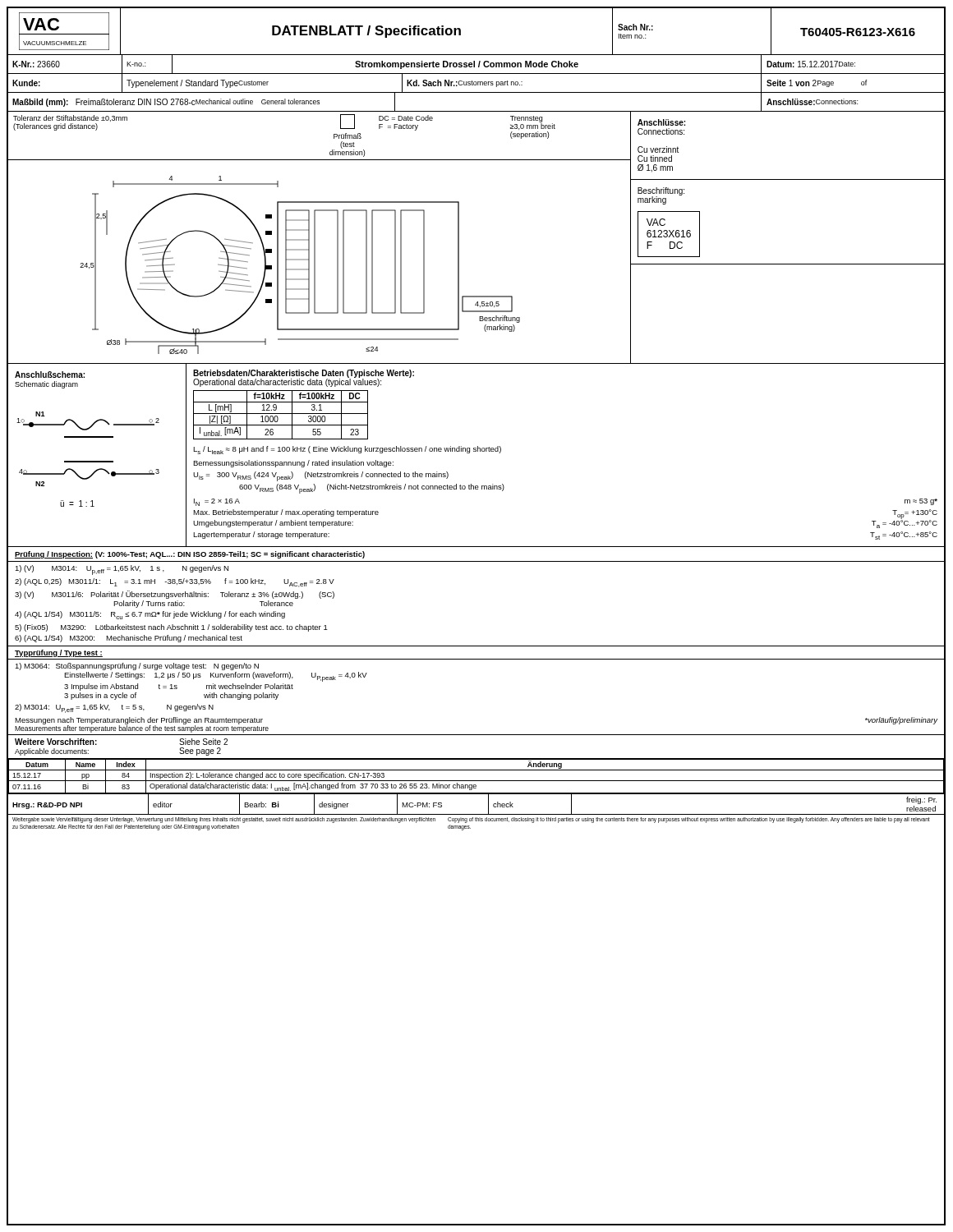Click on the passage starting "Bemessungsisolationsspannung / rated insulation voltage:"
Screen dimensions: 1232x953
(x=294, y=463)
